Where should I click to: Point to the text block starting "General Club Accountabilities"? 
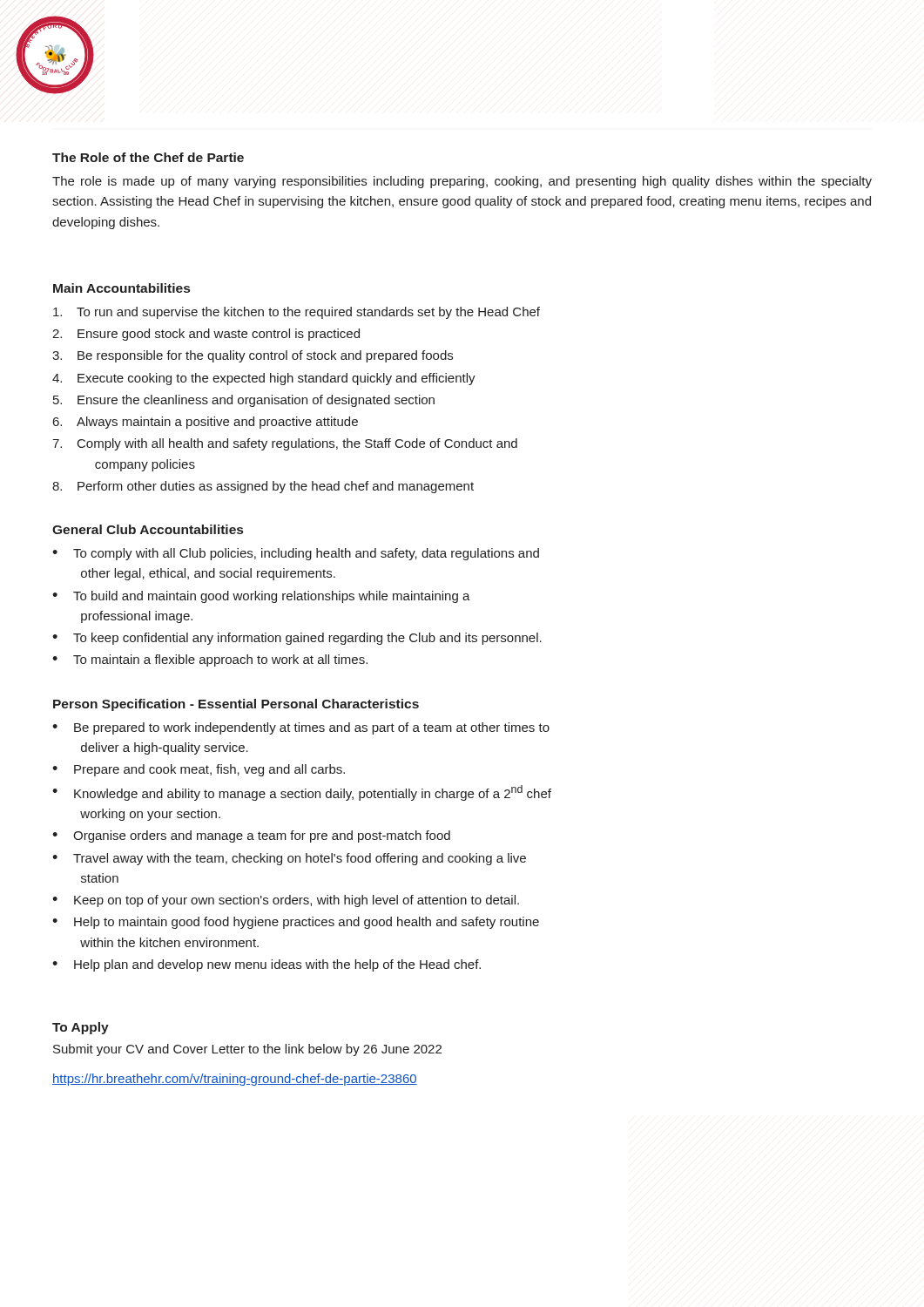coord(148,529)
